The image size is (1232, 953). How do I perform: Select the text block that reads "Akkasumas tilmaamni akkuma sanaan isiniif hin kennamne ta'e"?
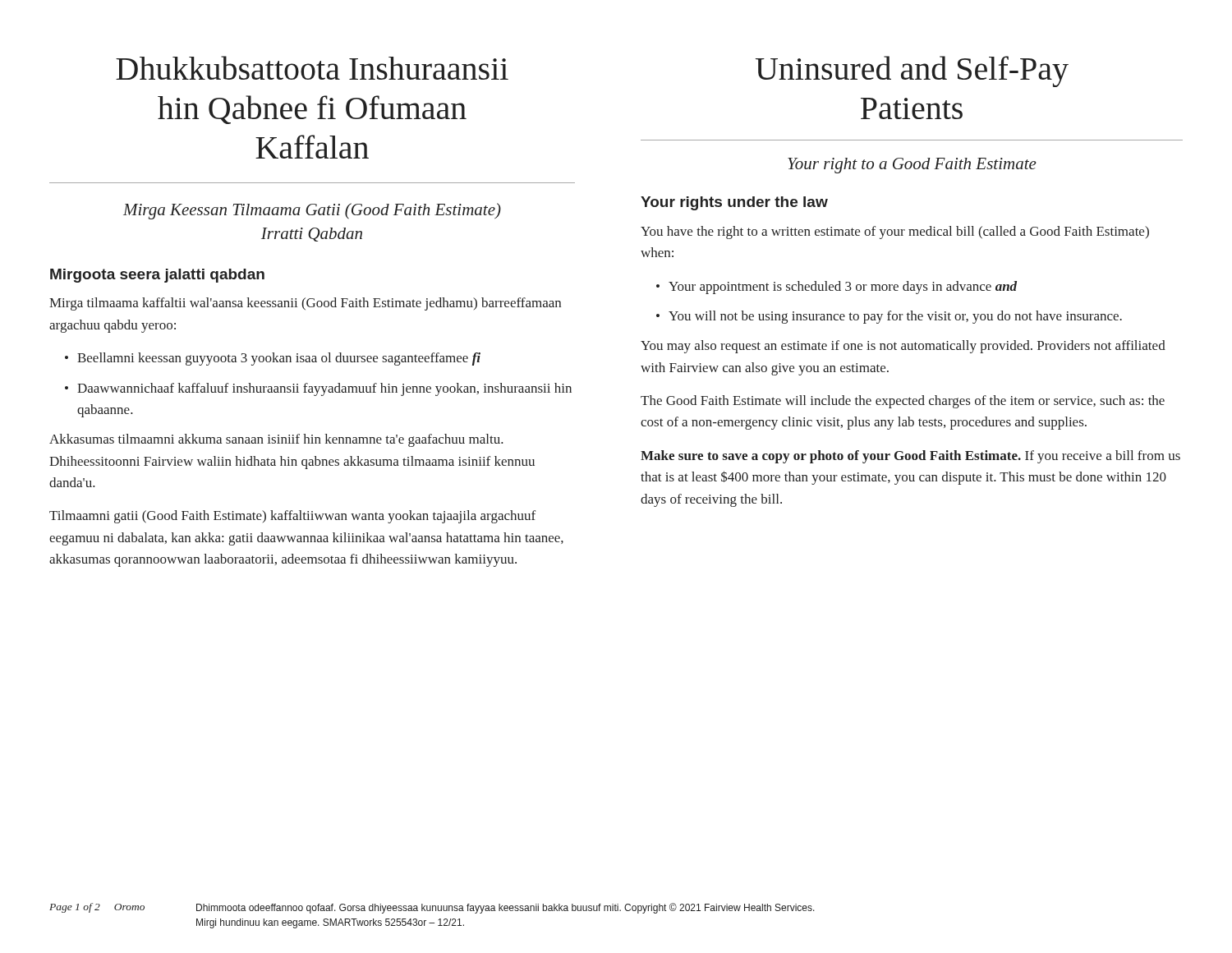[x=312, y=461]
